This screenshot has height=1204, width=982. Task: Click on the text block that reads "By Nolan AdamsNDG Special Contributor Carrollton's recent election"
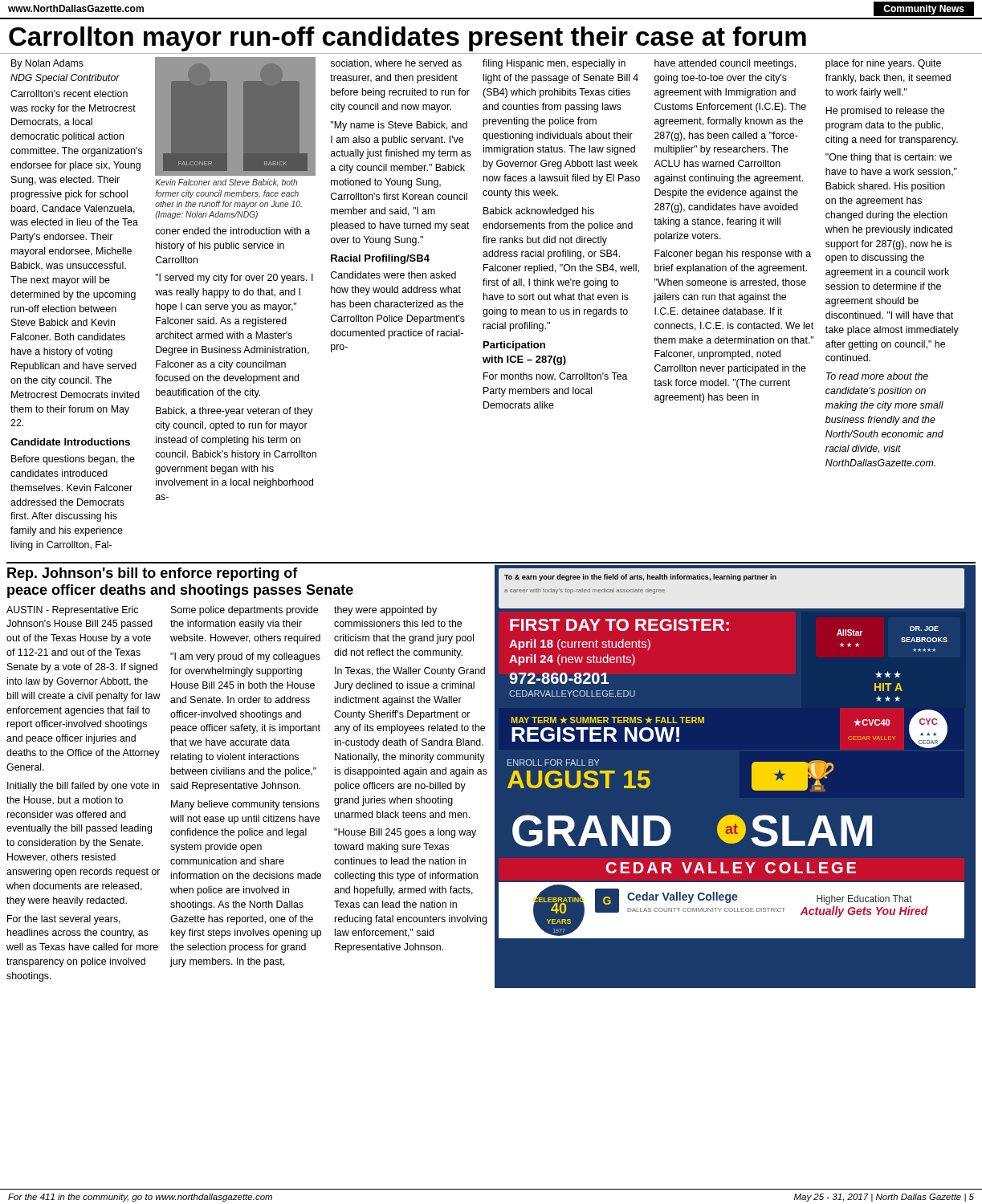click(77, 305)
